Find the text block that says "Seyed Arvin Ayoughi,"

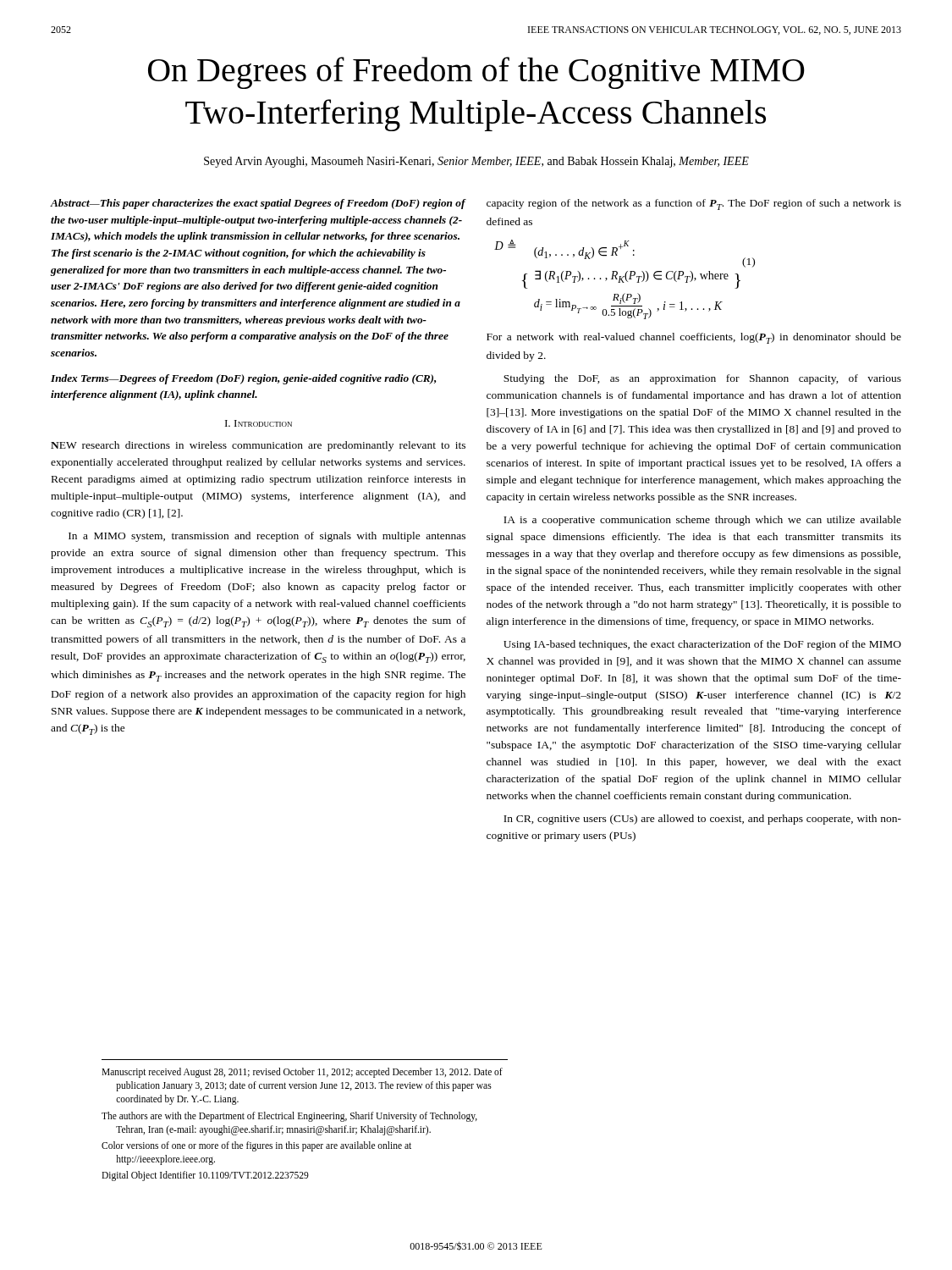pos(476,161)
